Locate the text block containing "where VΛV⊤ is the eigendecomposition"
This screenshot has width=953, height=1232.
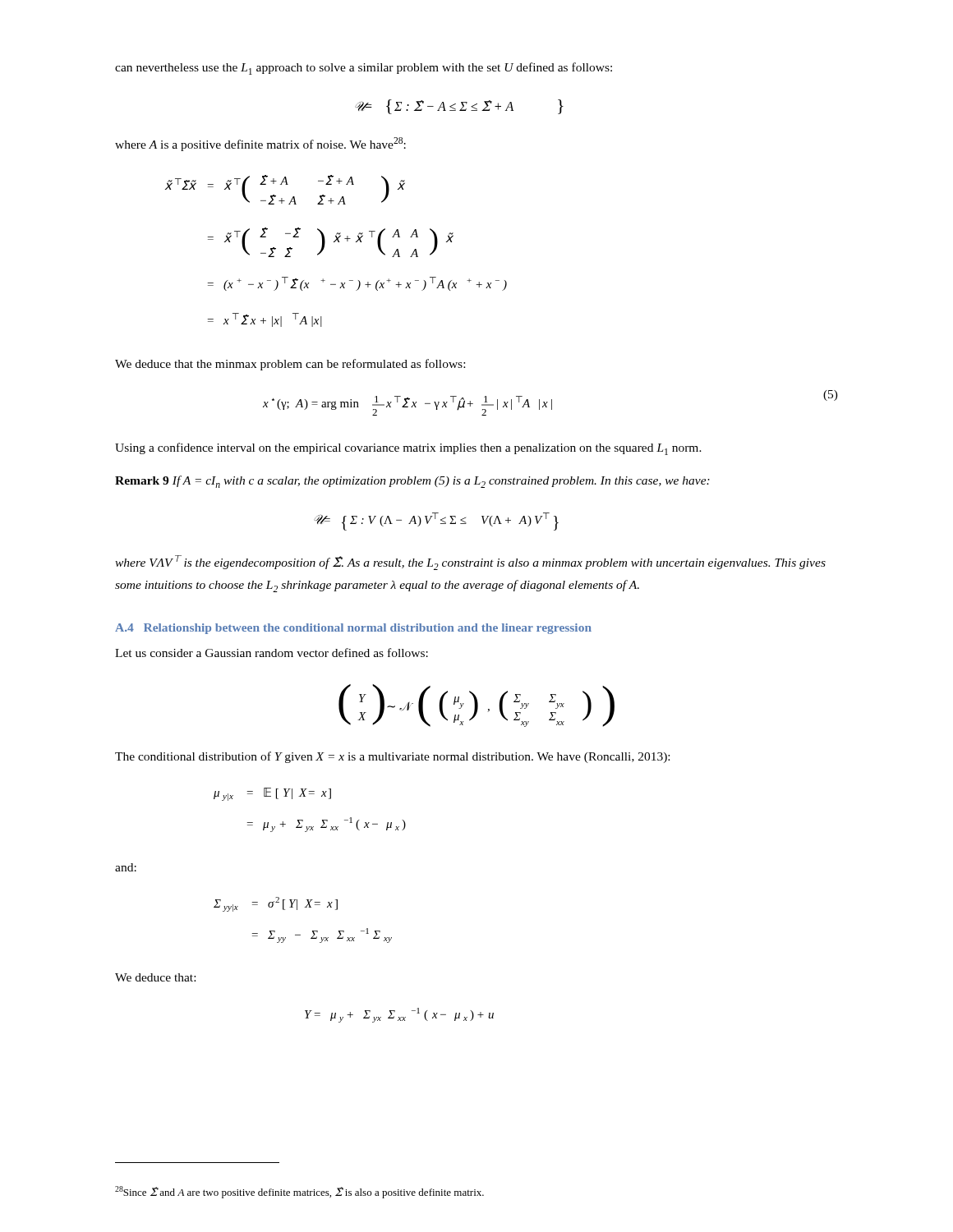pos(470,574)
